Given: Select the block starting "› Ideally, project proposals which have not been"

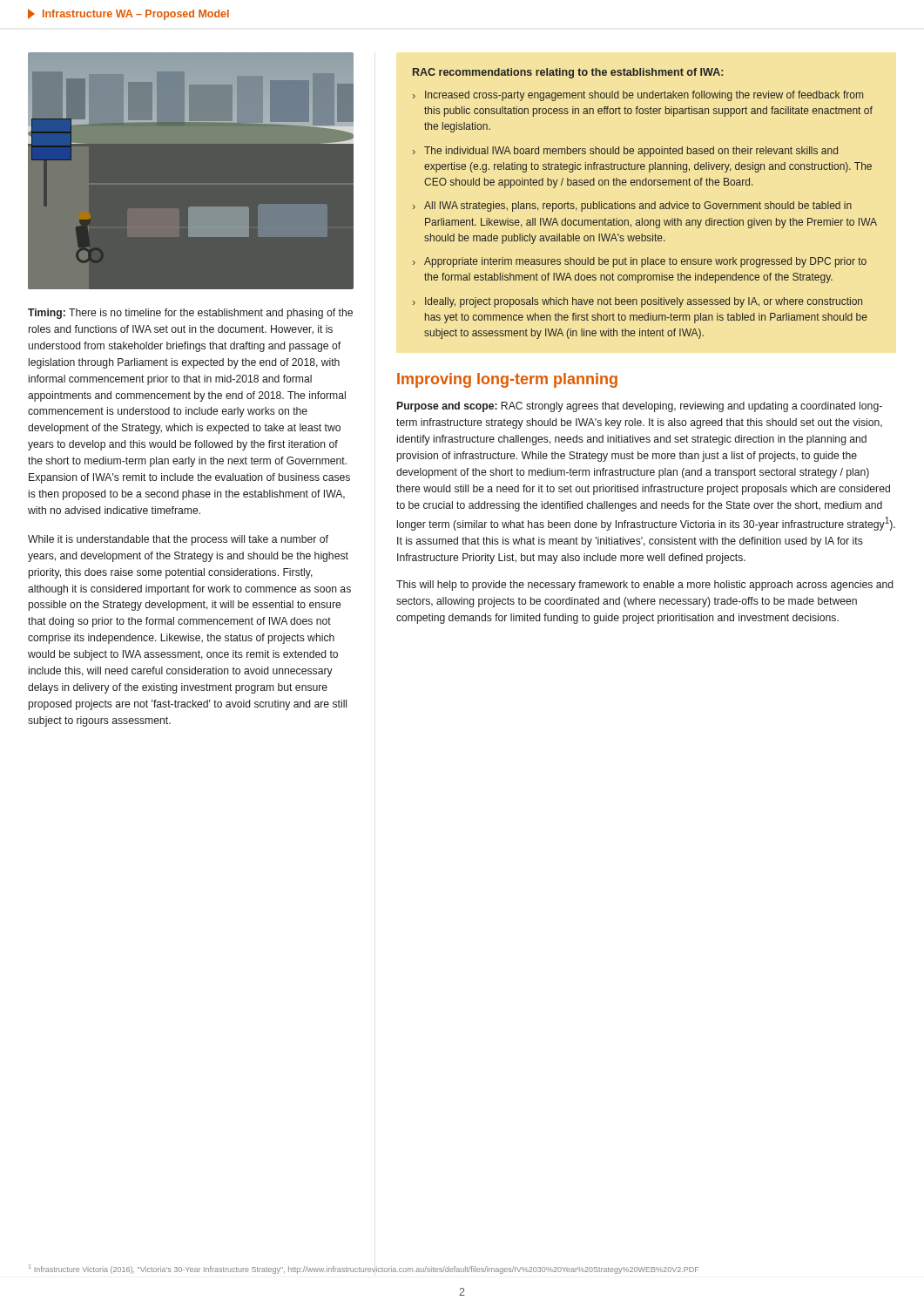Looking at the screenshot, I should 640,316.
